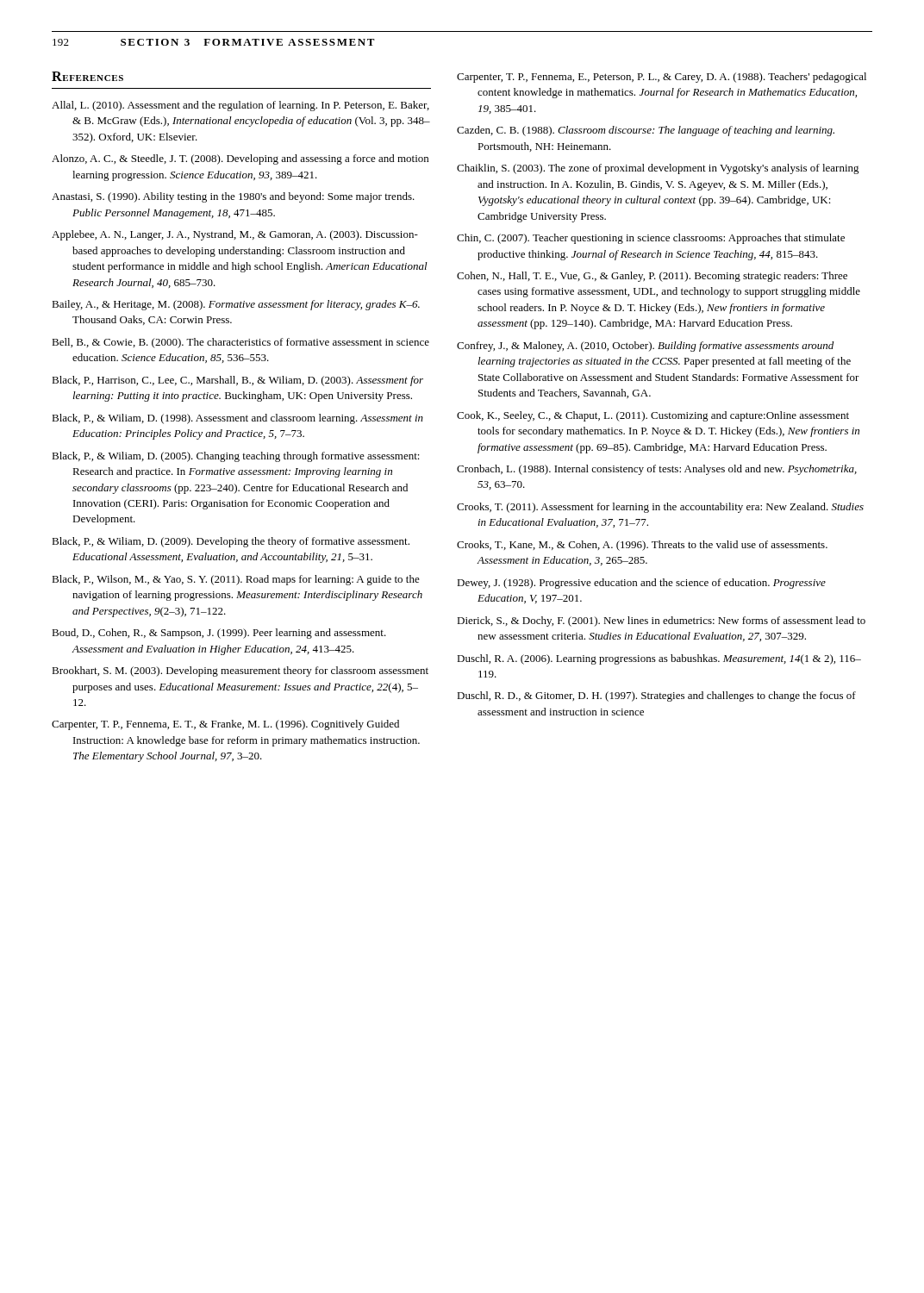The width and height of the screenshot is (924, 1293).
Task: Find the block on this page that starts "Boud, D., Cohen, R., &"
Action: pyautogui.click(x=219, y=640)
